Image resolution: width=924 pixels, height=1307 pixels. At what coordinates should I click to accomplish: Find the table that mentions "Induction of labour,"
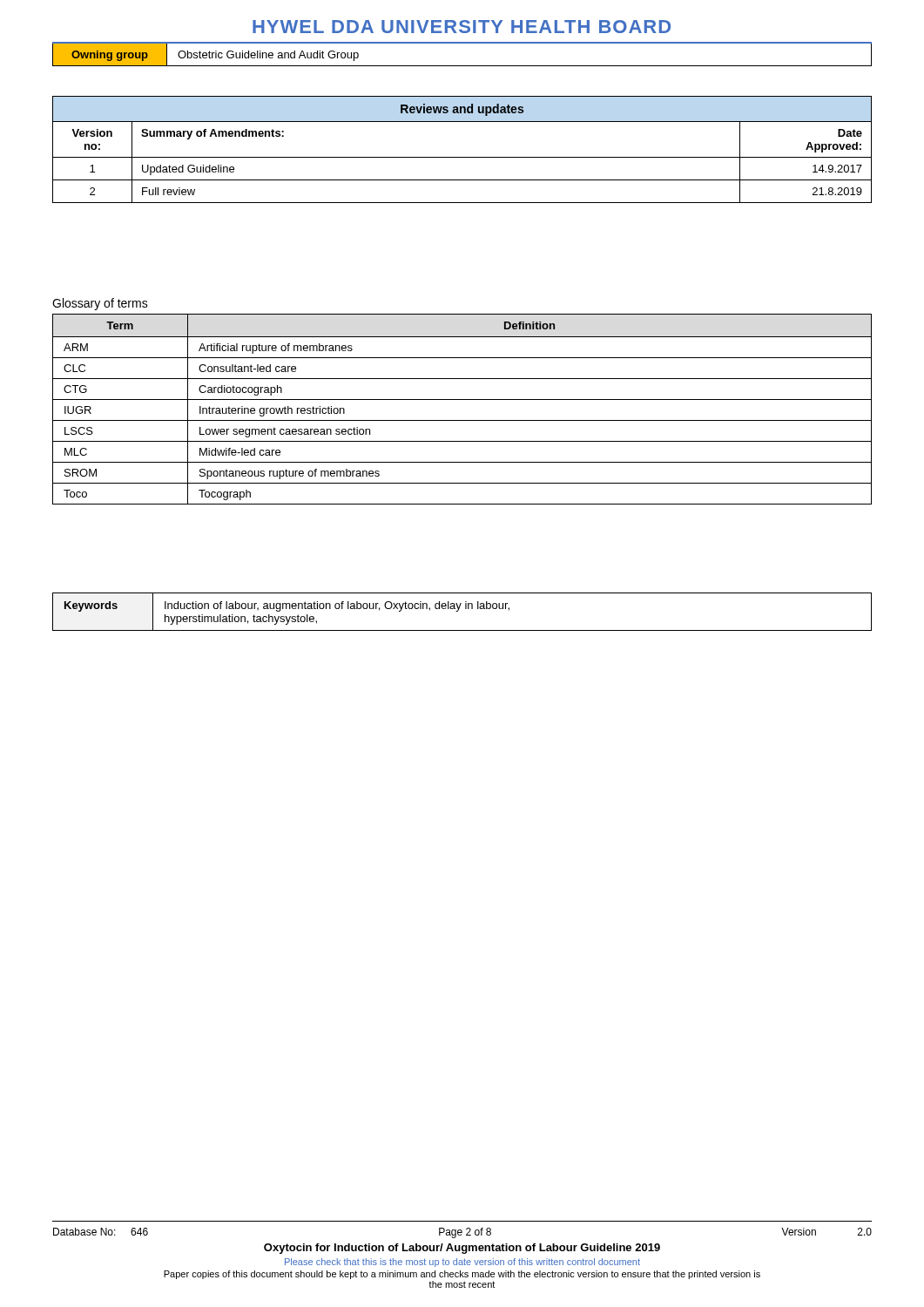tap(462, 612)
